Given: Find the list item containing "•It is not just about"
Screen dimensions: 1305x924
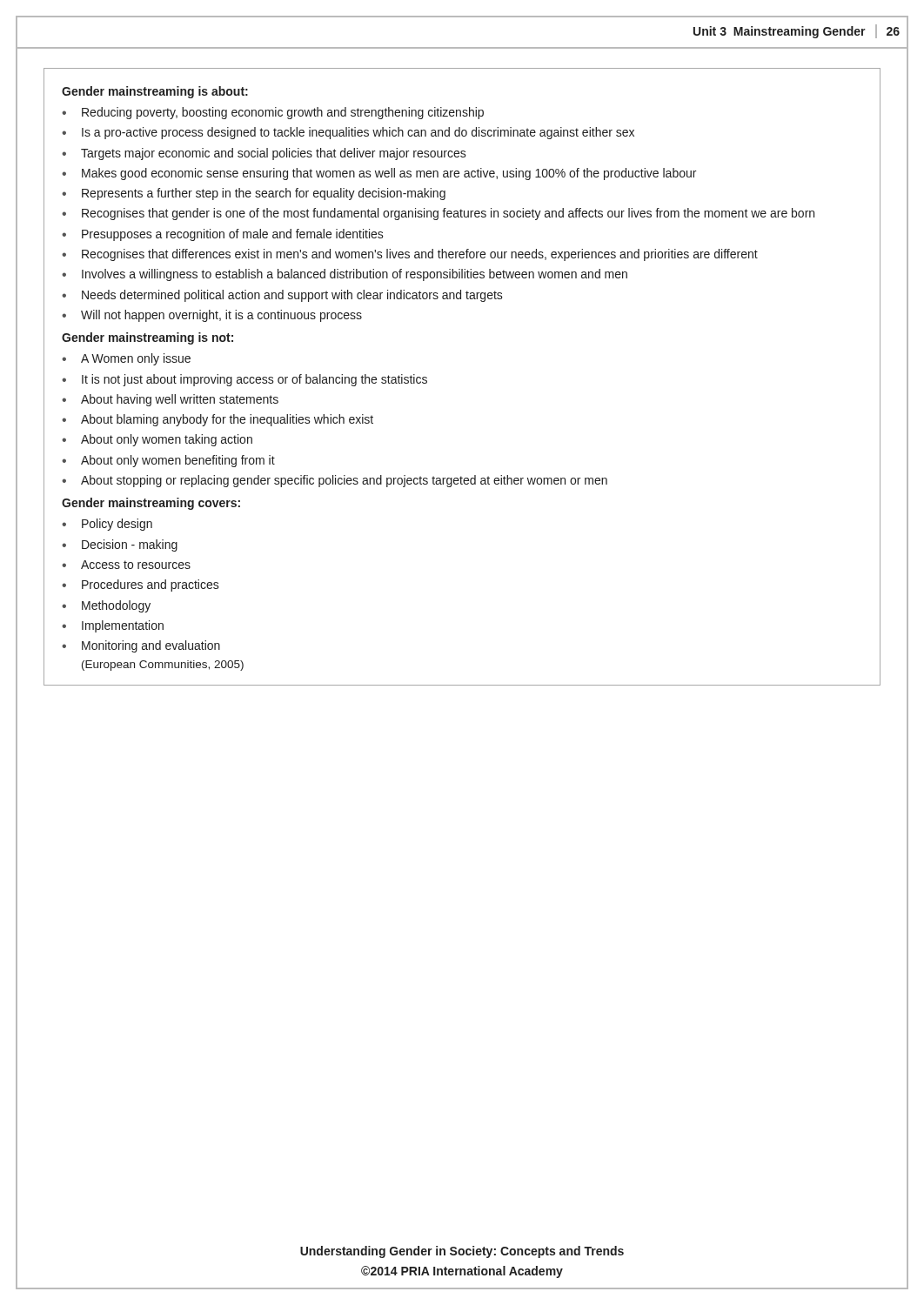Looking at the screenshot, I should pos(244,380).
